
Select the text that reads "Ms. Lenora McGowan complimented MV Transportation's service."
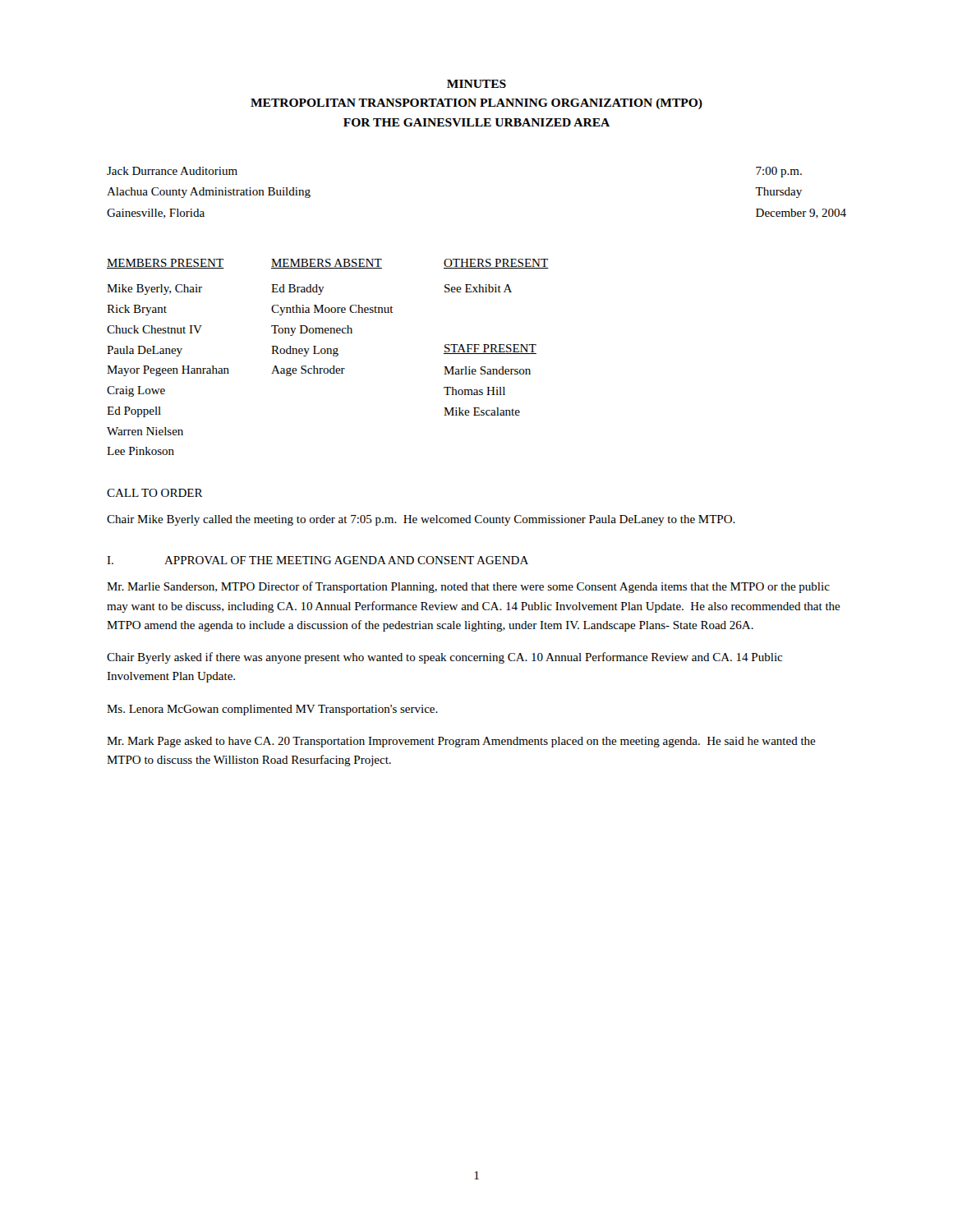(272, 708)
